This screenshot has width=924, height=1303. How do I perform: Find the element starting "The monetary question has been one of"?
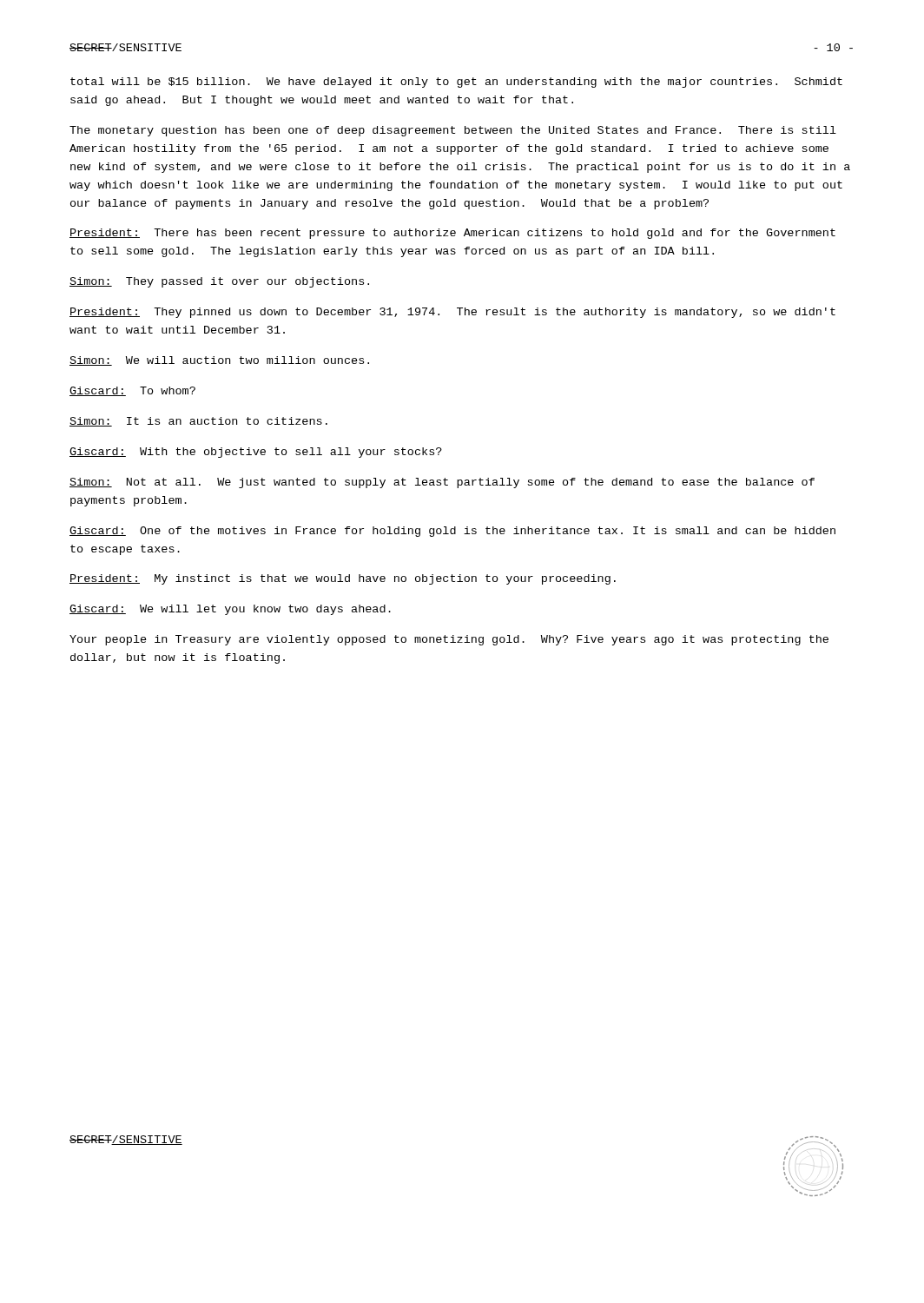click(460, 167)
